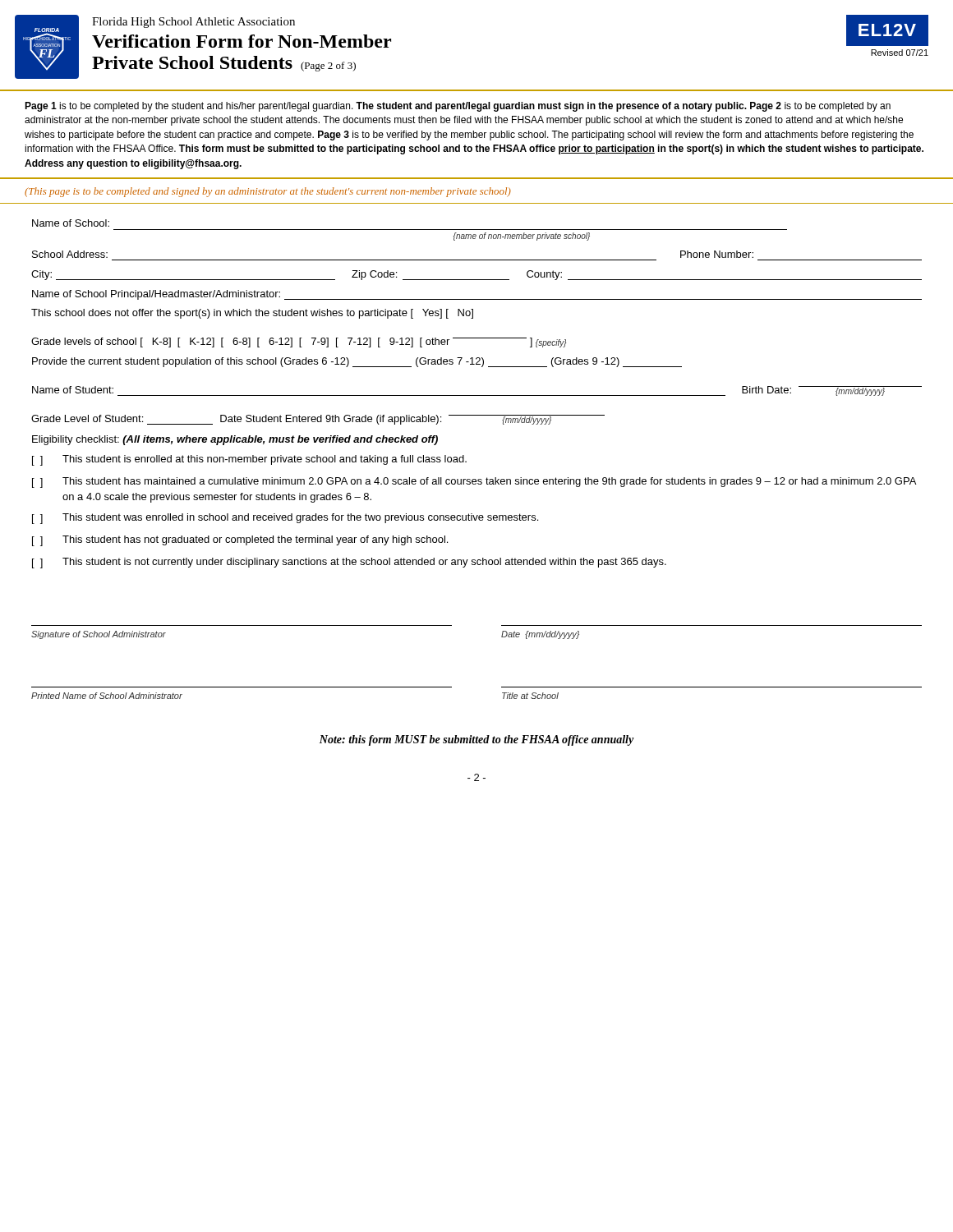Locate the passage starting "Note: this form MUST be submitted"
The image size is (953, 1232).
[476, 740]
